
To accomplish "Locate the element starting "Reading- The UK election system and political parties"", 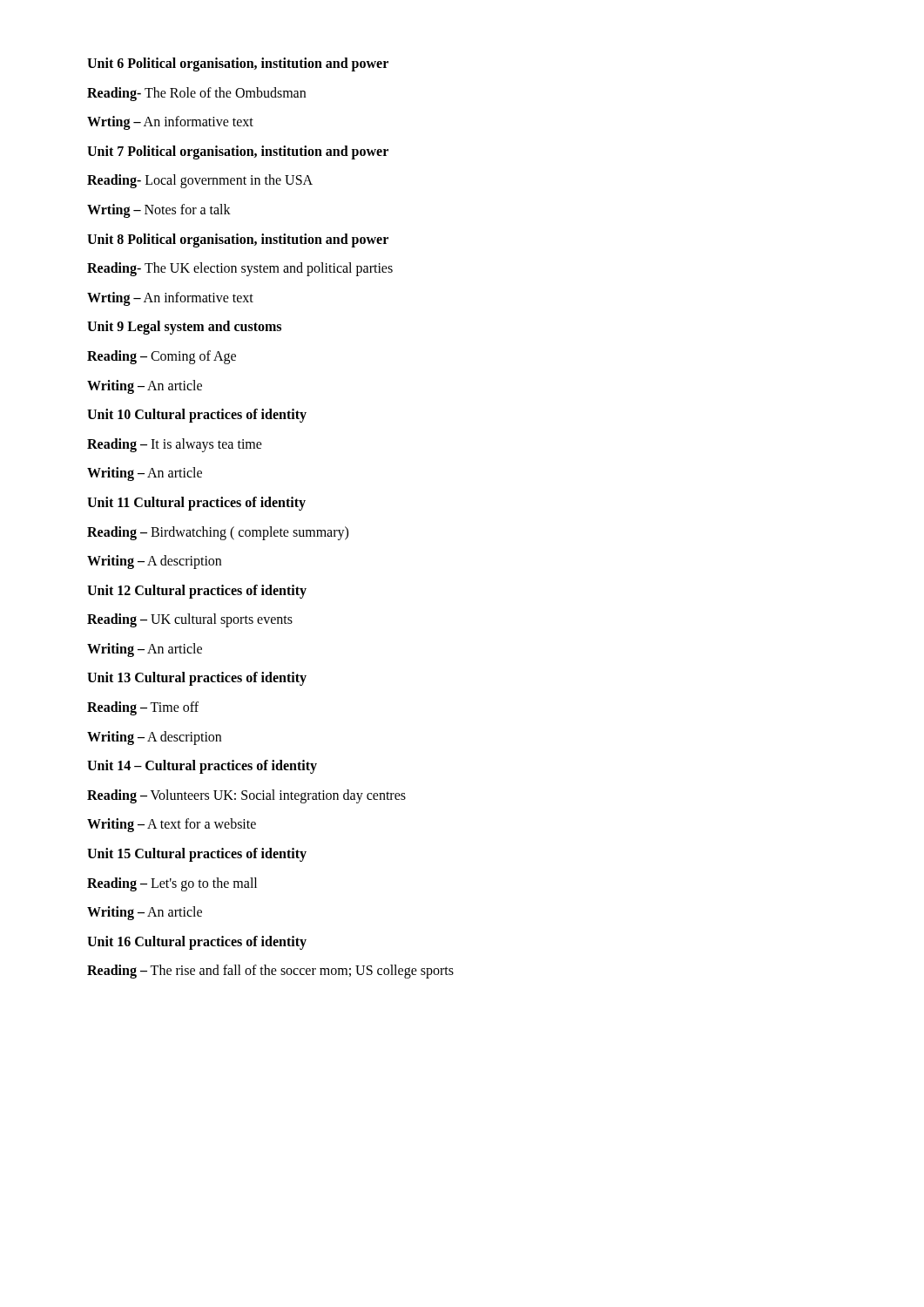I will point(240,268).
